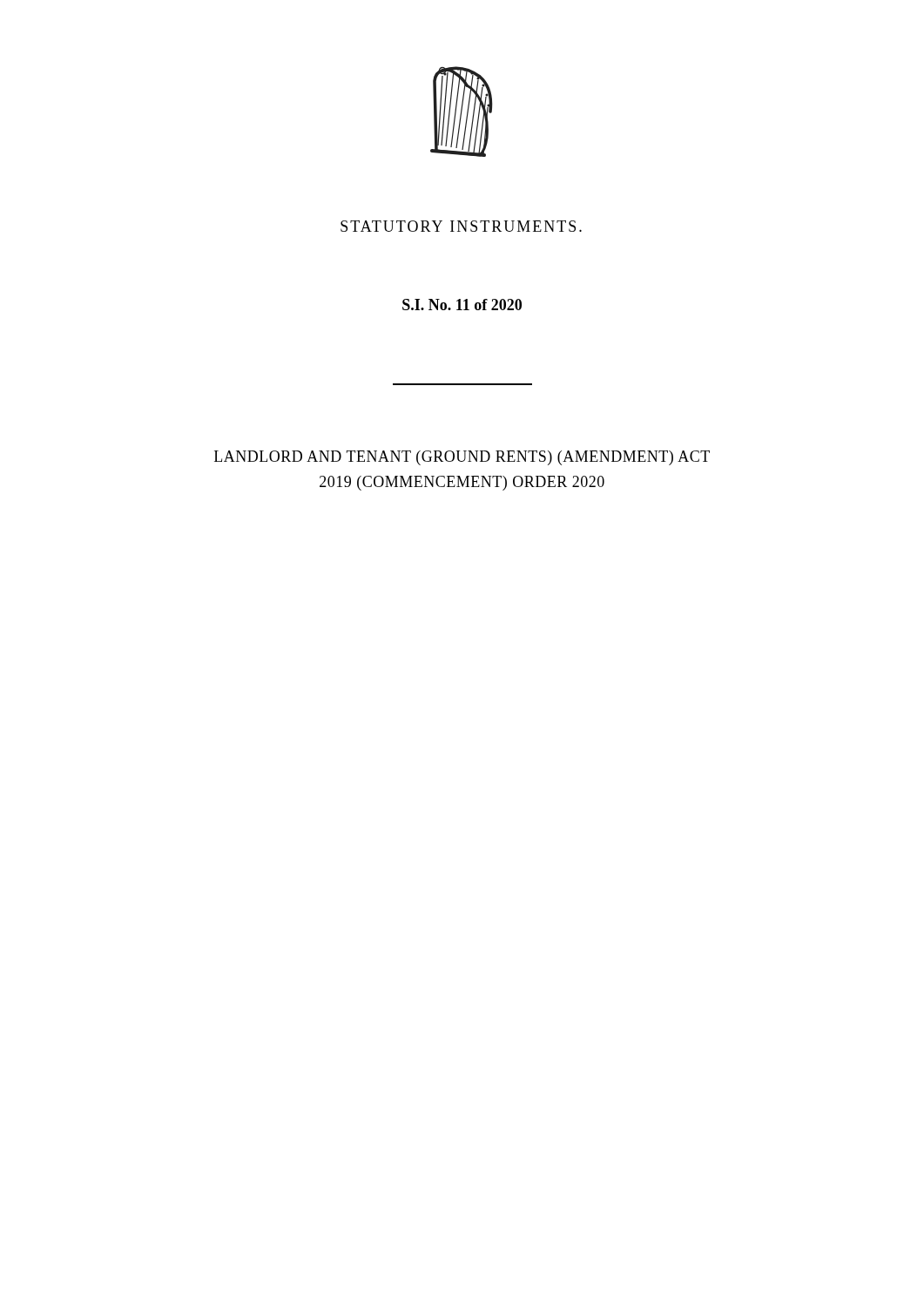Find the title that reads "STATUTORY INSTRUMENTS."
The width and height of the screenshot is (924, 1307).
(x=462, y=227)
